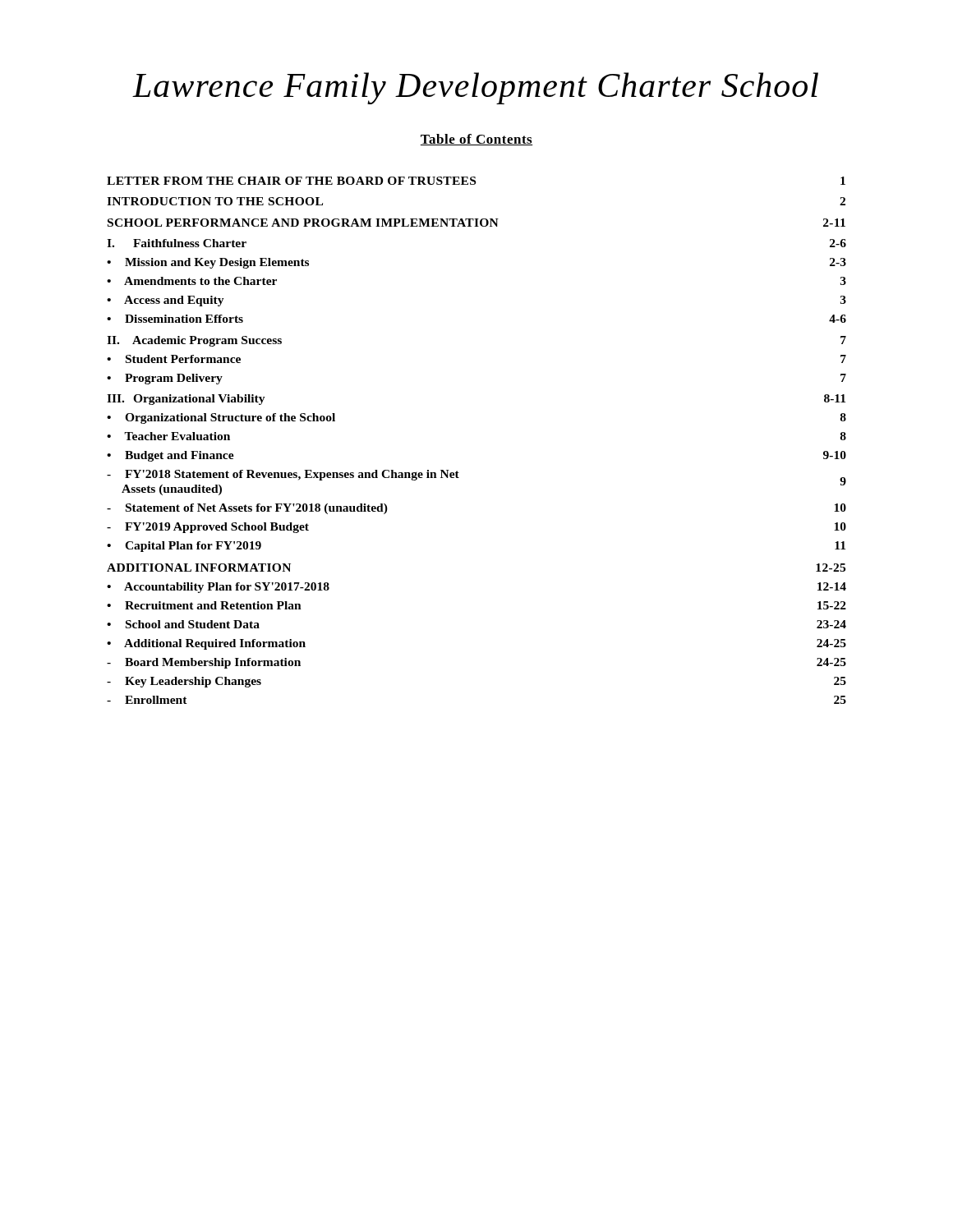Select the passage starting "FY'2019 Approved School Budget 10"
This screenshot has height=1232, width=953.
click(x=213, y=528)
